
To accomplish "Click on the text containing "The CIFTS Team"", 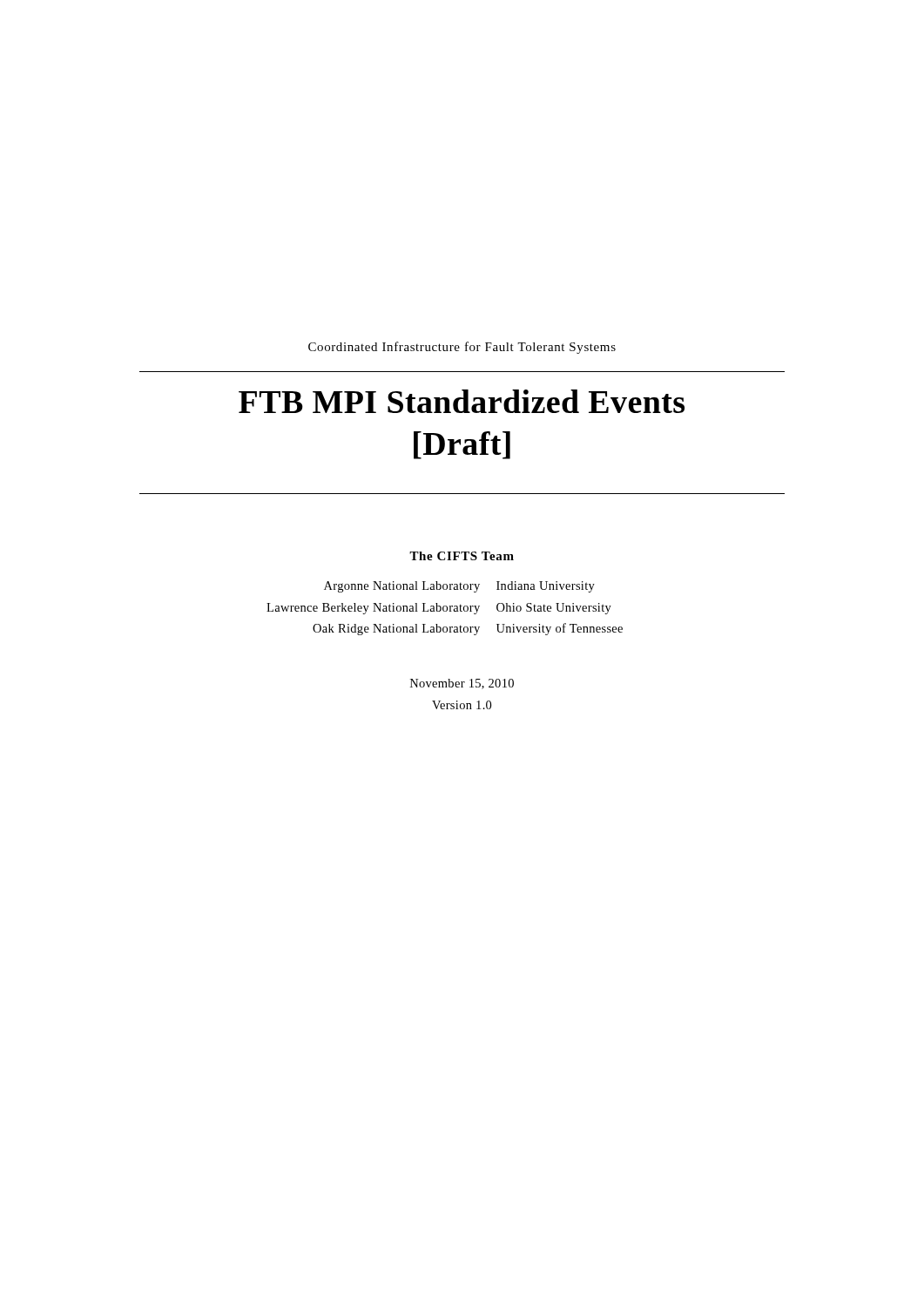I will (462, 556).
